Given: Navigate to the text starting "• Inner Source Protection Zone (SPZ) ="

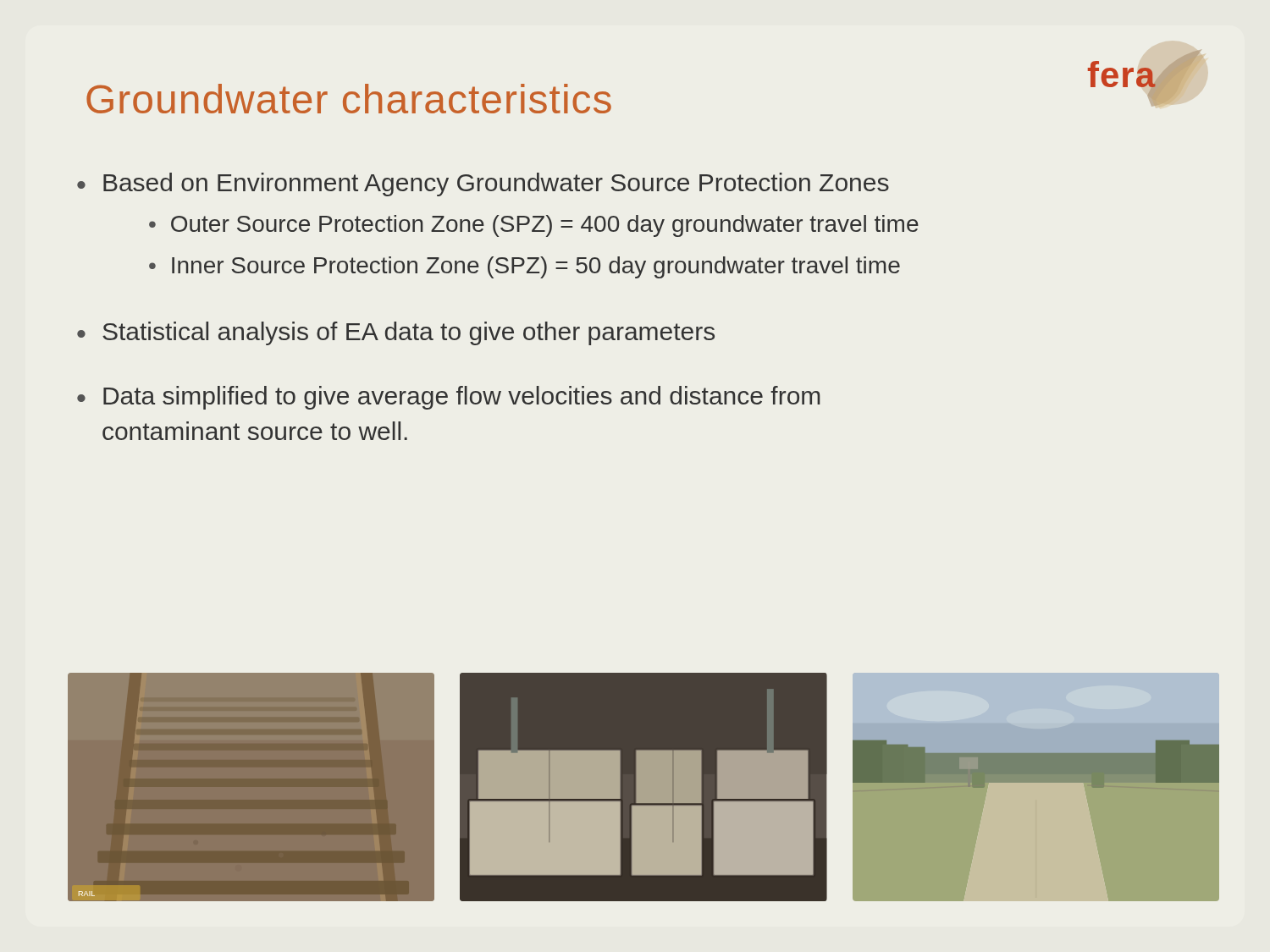Looking at the screenshot, I should click(x=524, y=266).
